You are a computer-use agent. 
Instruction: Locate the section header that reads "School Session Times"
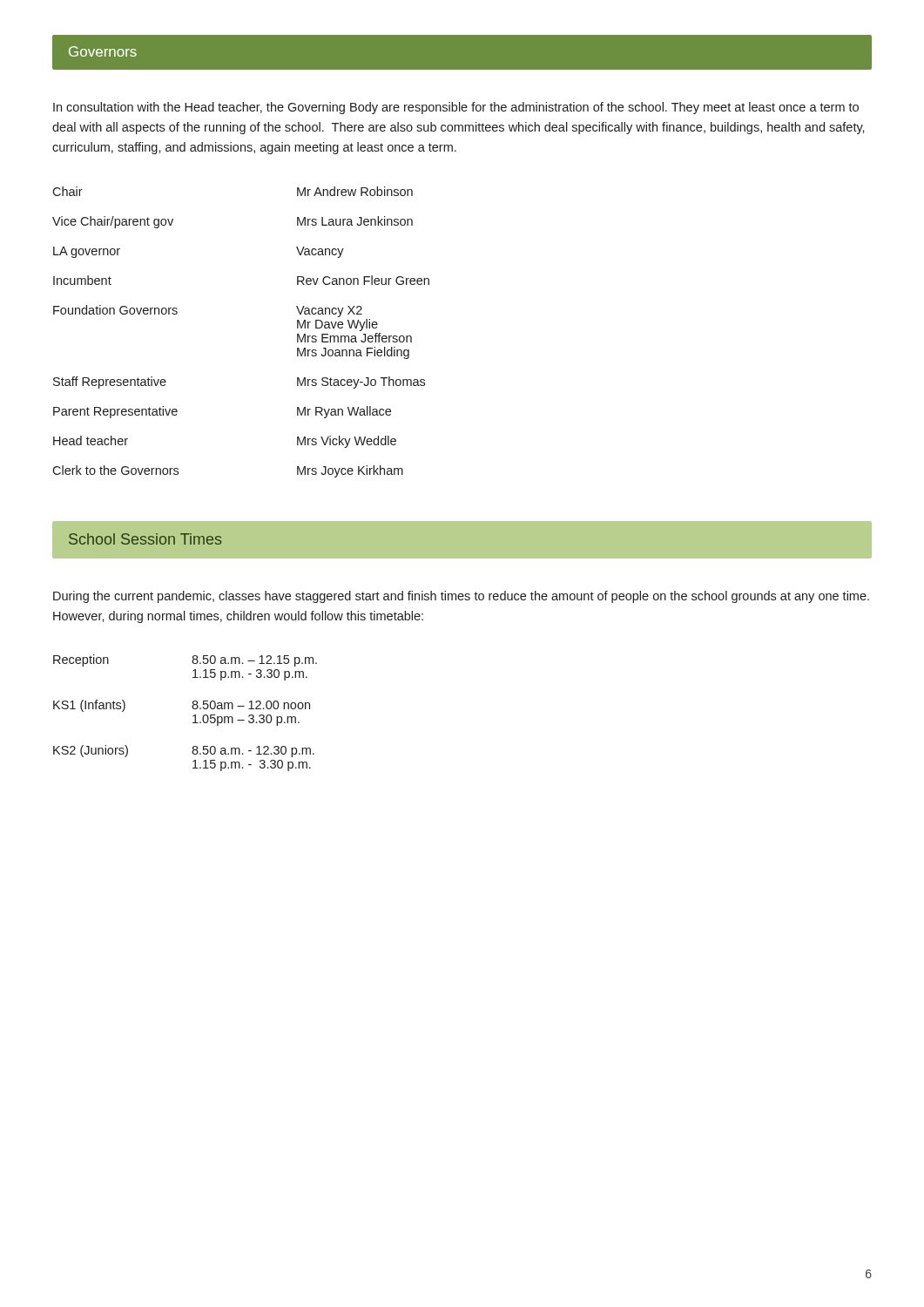tap(145, 539)
